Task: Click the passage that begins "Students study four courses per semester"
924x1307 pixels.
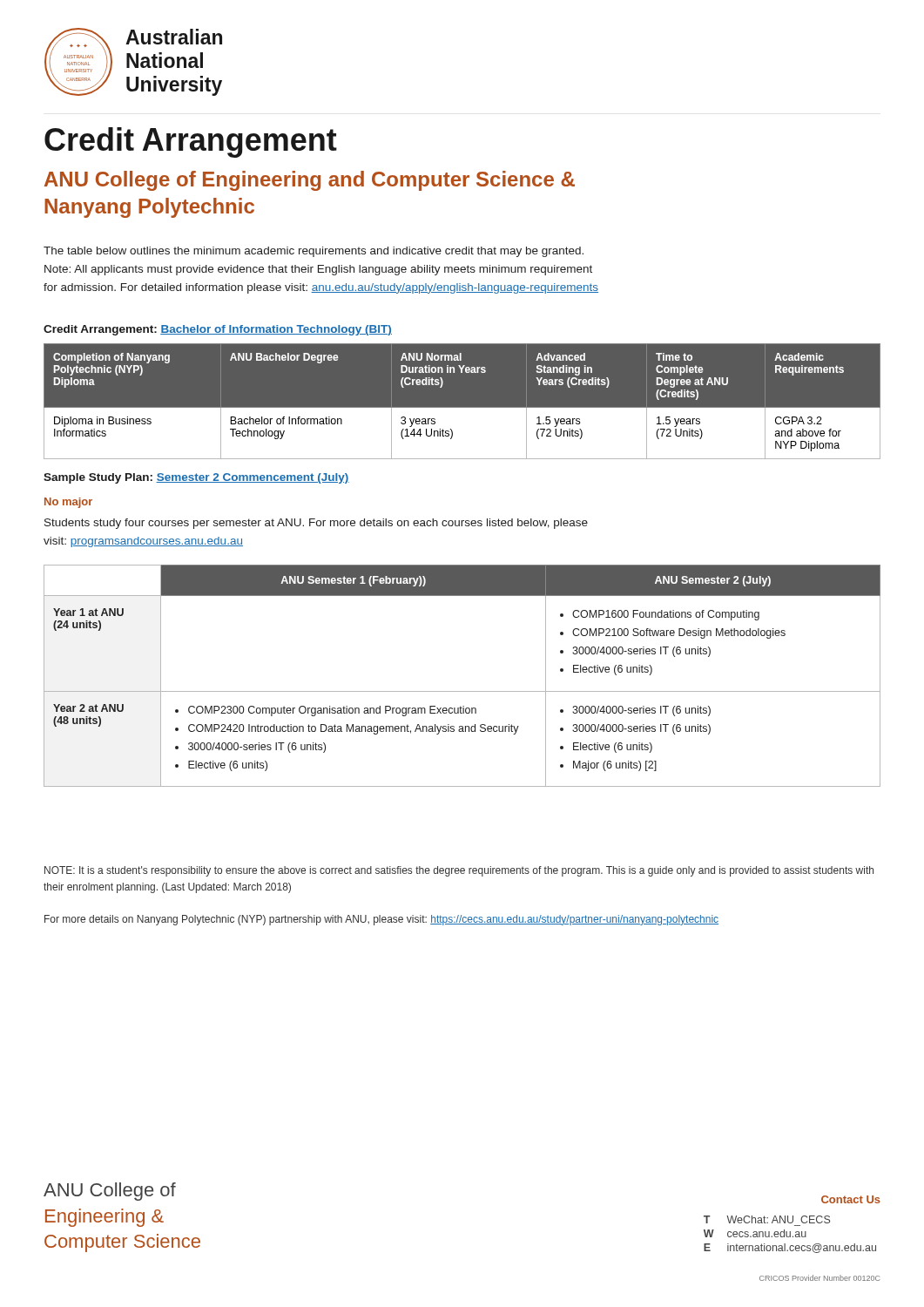Action: pyautogui.click(x=316, y=531)
